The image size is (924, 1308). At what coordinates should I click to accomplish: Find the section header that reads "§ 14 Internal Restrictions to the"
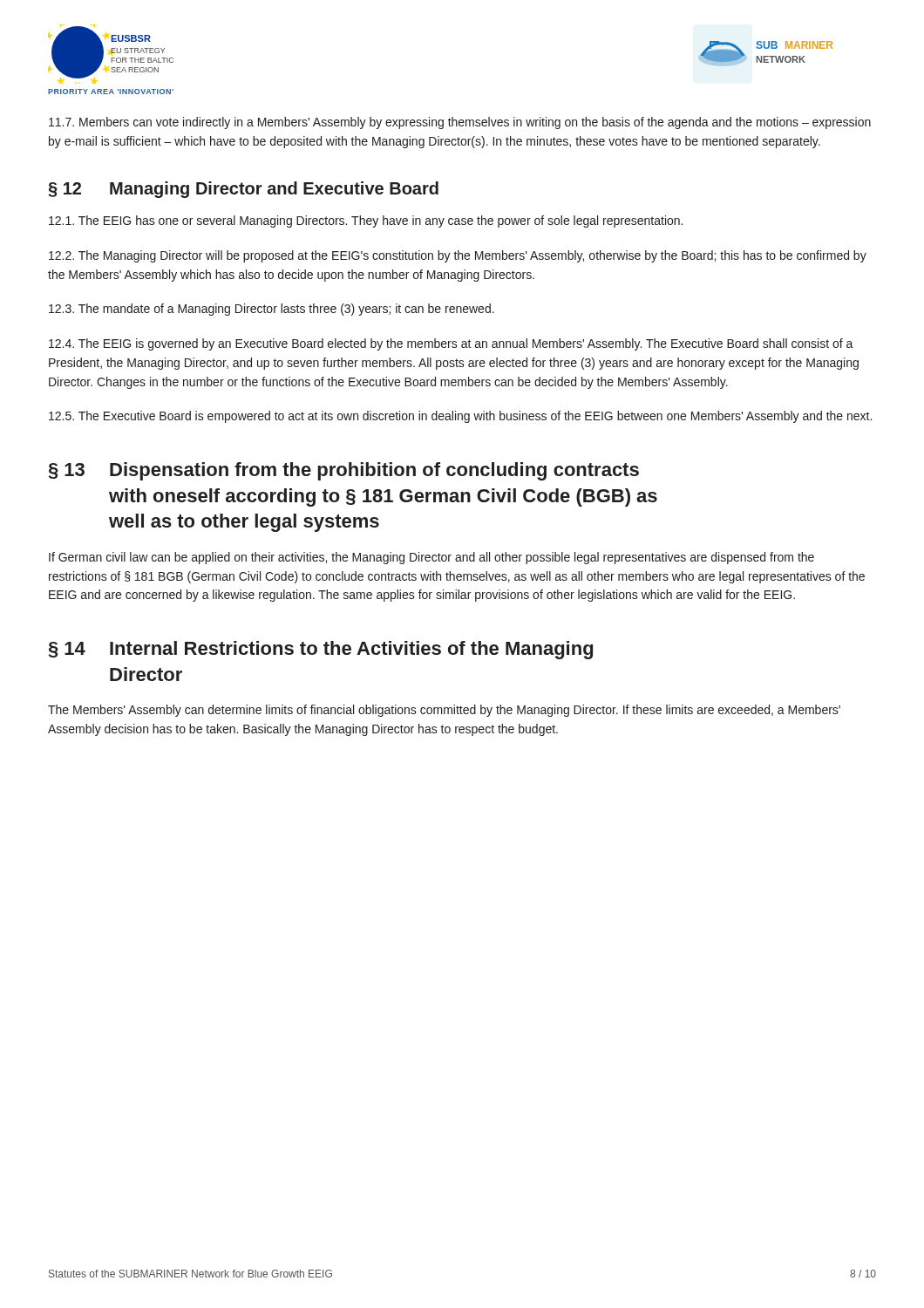[321, 662]
